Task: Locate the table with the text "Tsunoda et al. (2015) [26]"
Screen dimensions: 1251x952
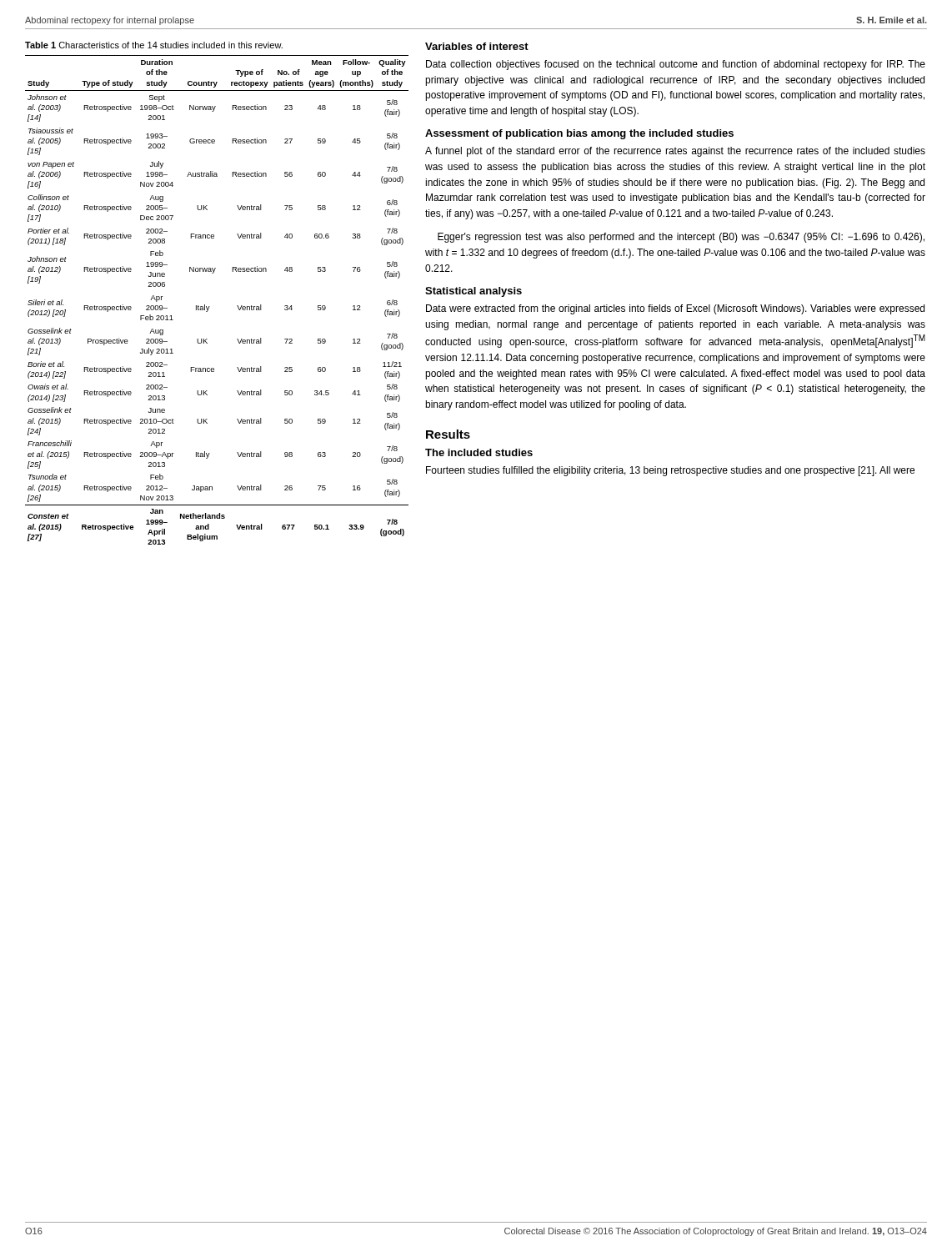Action: point(217,302)
